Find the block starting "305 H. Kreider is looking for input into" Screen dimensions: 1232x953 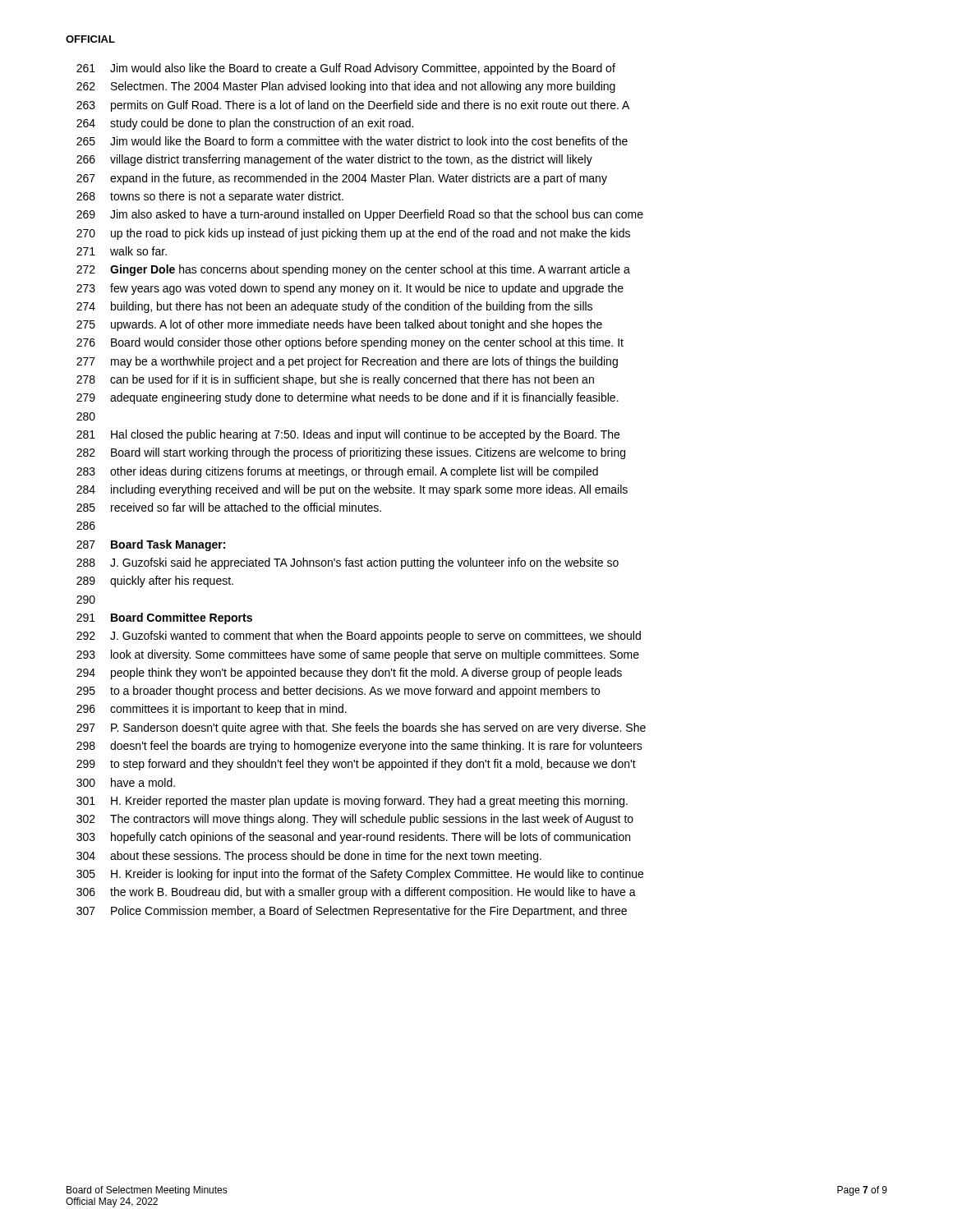[x=476, y=874]
